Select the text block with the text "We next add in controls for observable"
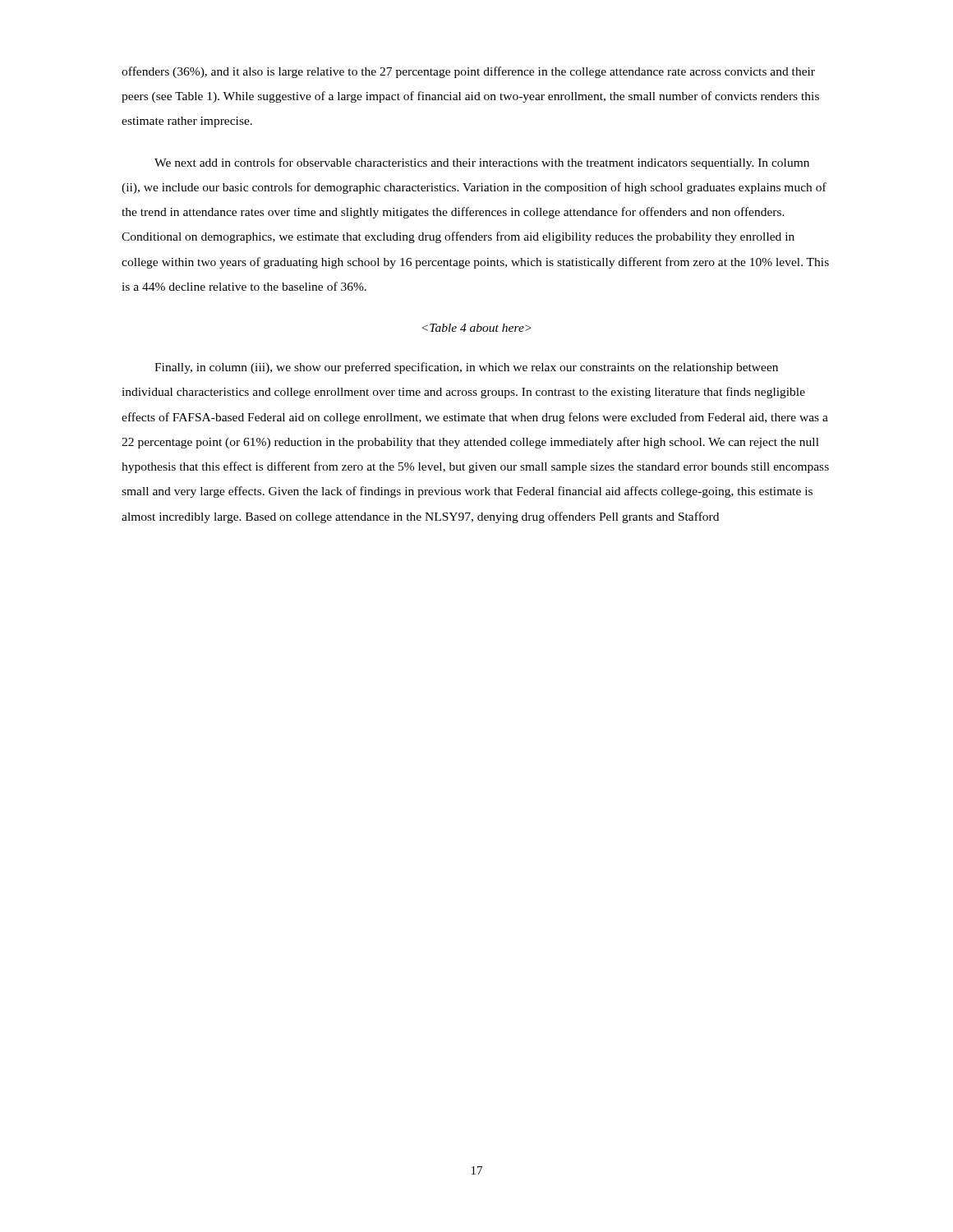This screenshot has width=953, height=1232. click(x=476, y=224)
